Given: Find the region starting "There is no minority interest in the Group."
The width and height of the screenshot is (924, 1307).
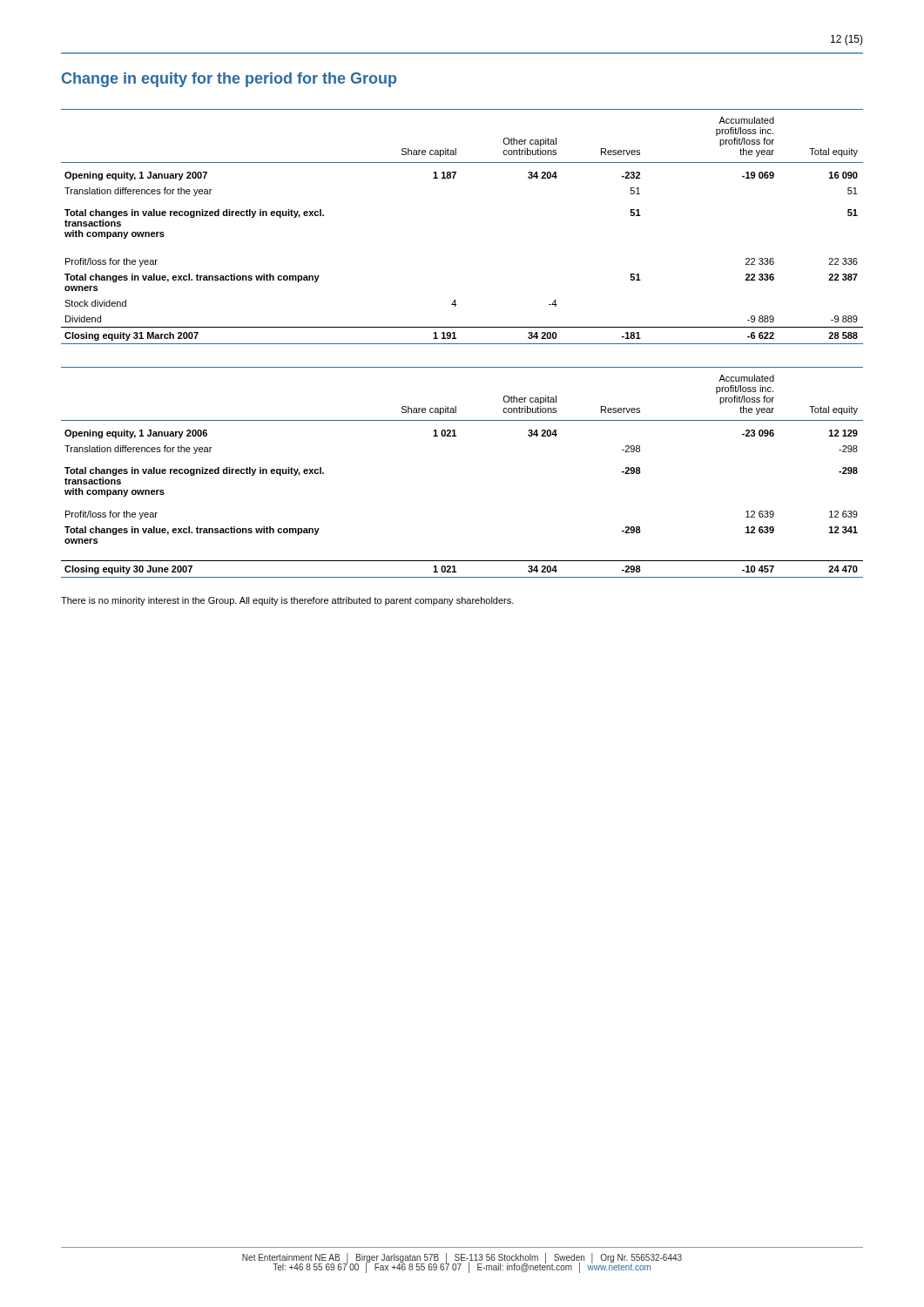Looking at the screenshot, I should click(x=288, y=600).
